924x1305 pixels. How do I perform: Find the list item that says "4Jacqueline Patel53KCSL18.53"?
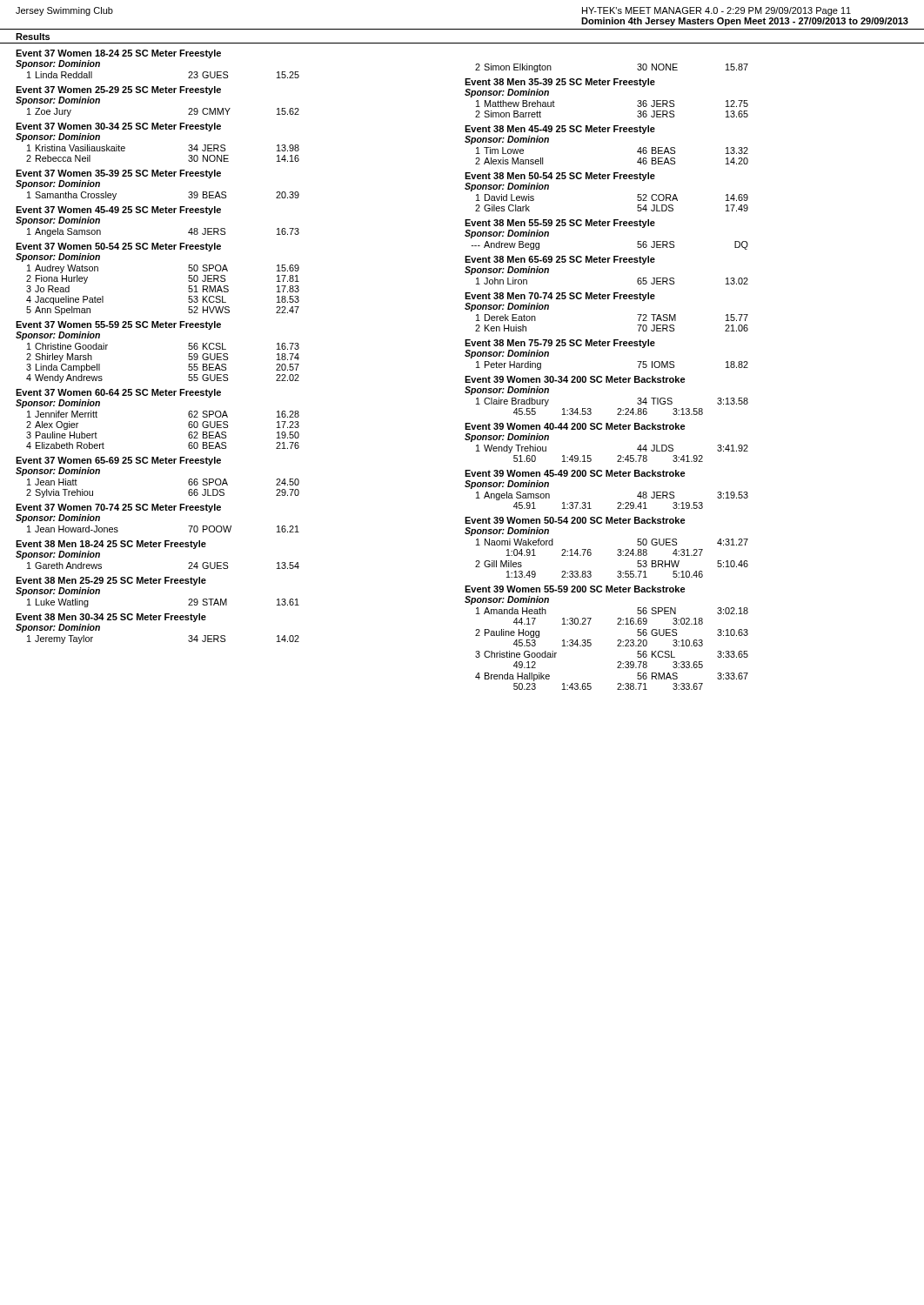pos(63,300)
